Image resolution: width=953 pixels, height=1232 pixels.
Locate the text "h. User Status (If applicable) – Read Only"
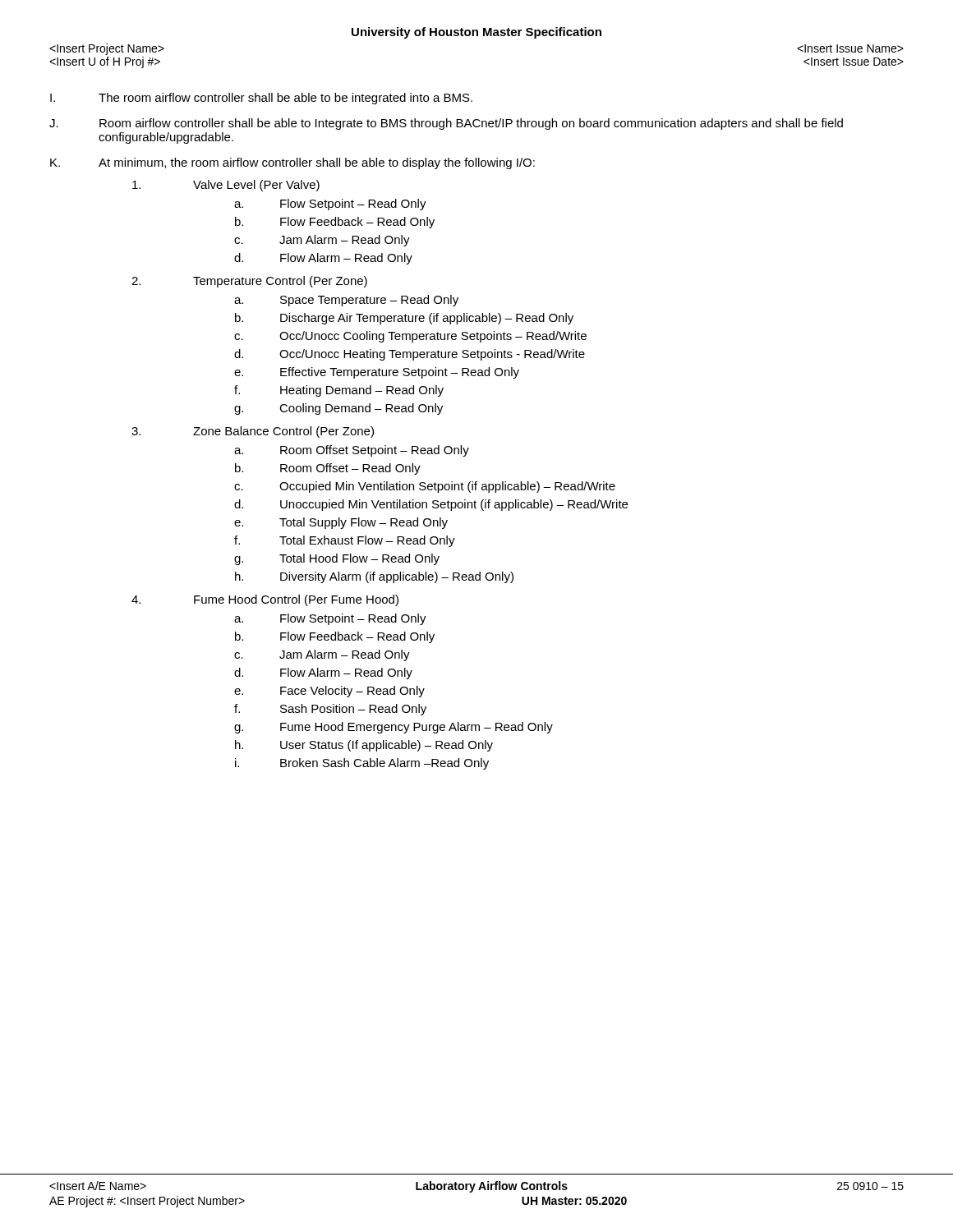(364, 746)
